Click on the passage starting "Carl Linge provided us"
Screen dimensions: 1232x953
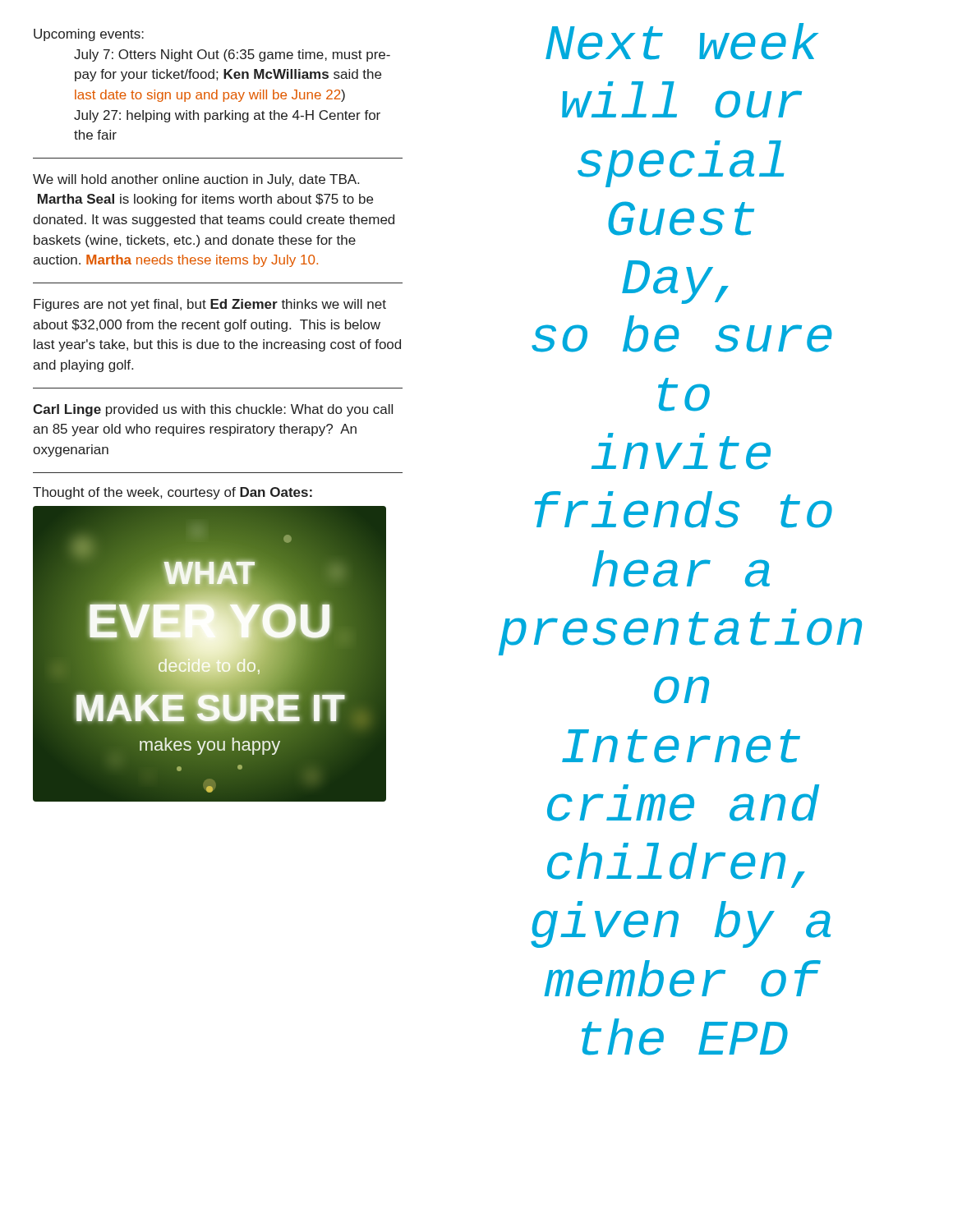point(213,429)
